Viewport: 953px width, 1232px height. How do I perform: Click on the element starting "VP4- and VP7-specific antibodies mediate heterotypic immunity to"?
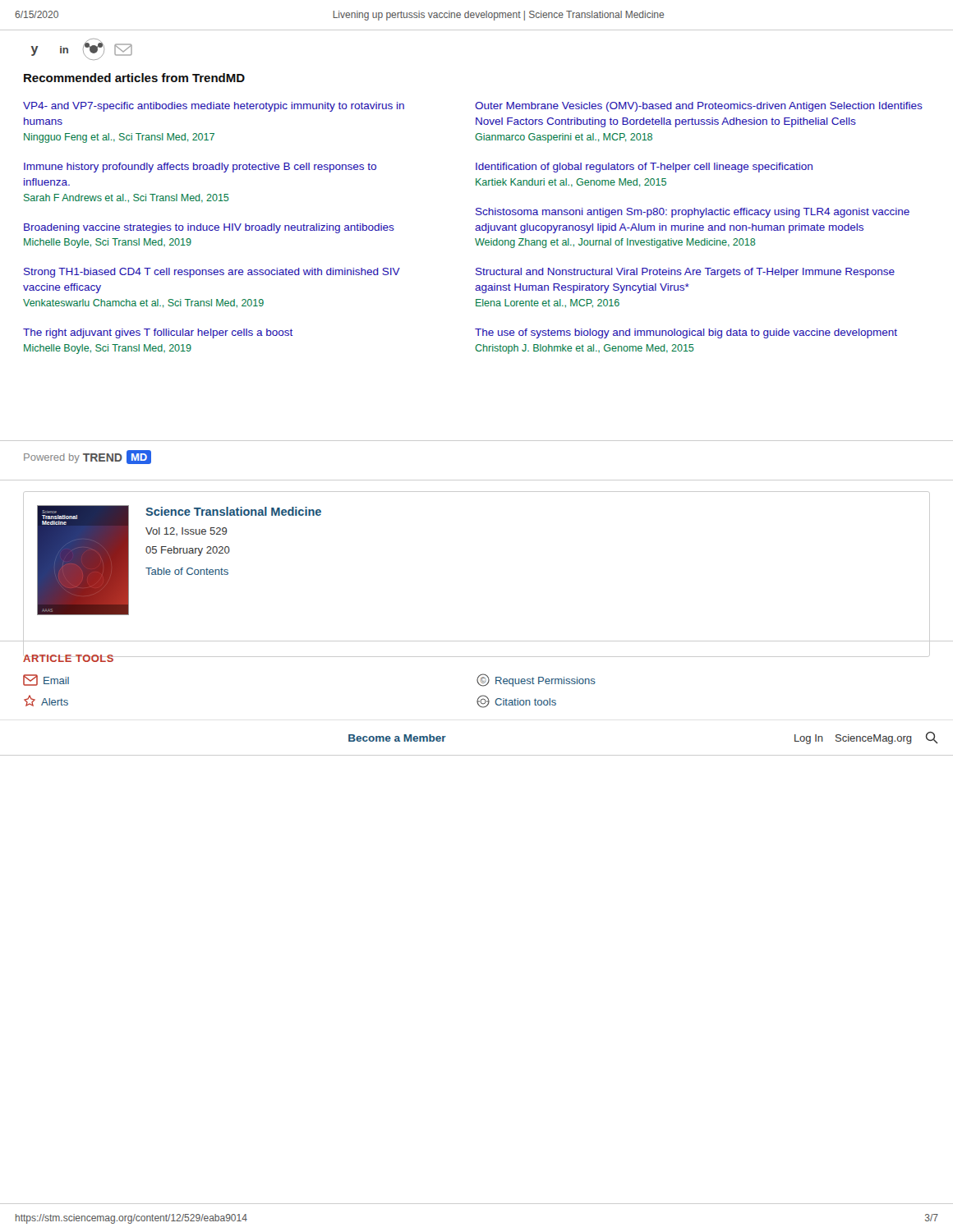tap(214, 107)
